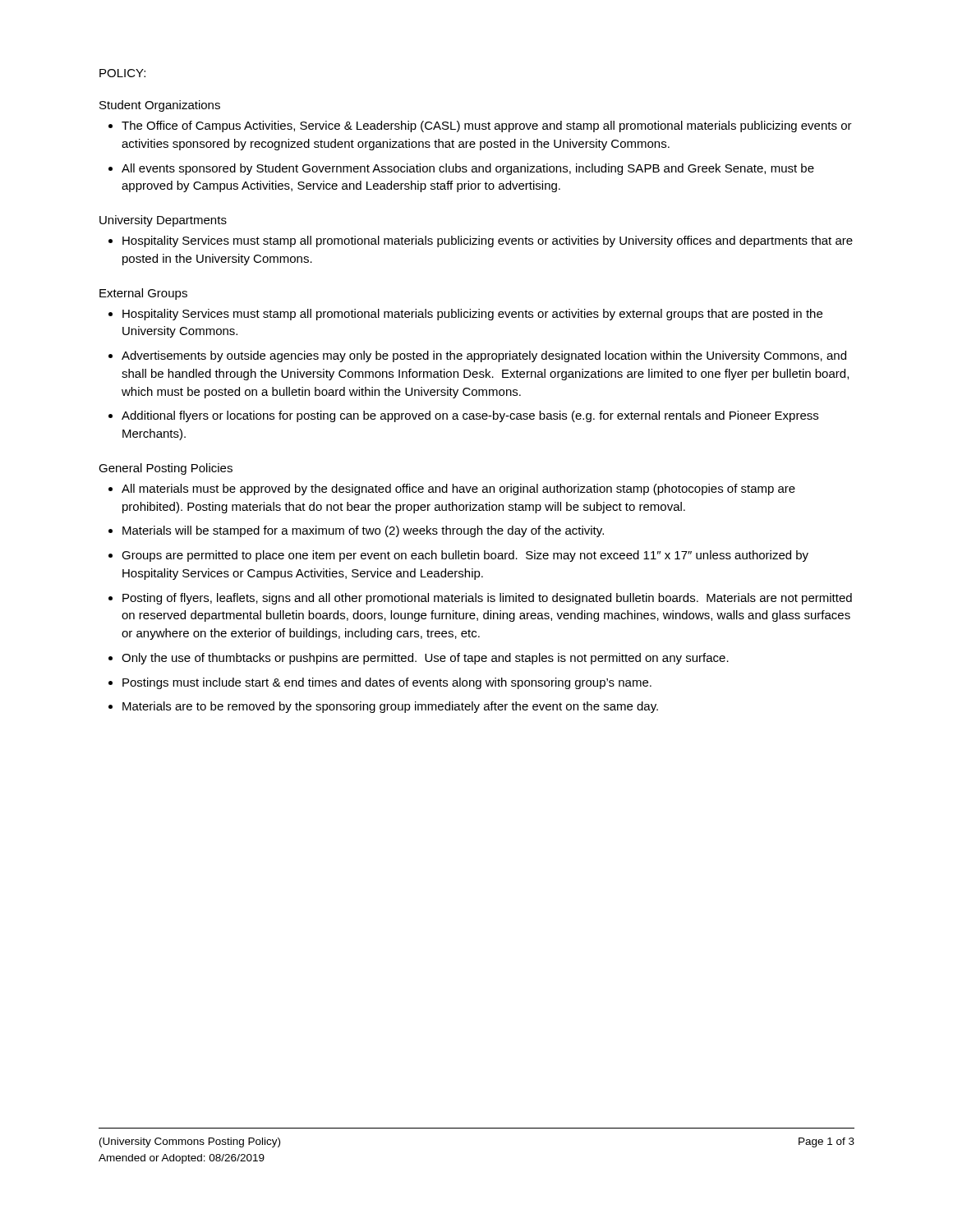Click where it says "General Posting Policies"
The image size is (953, 1232).
(x=166, y=468)
